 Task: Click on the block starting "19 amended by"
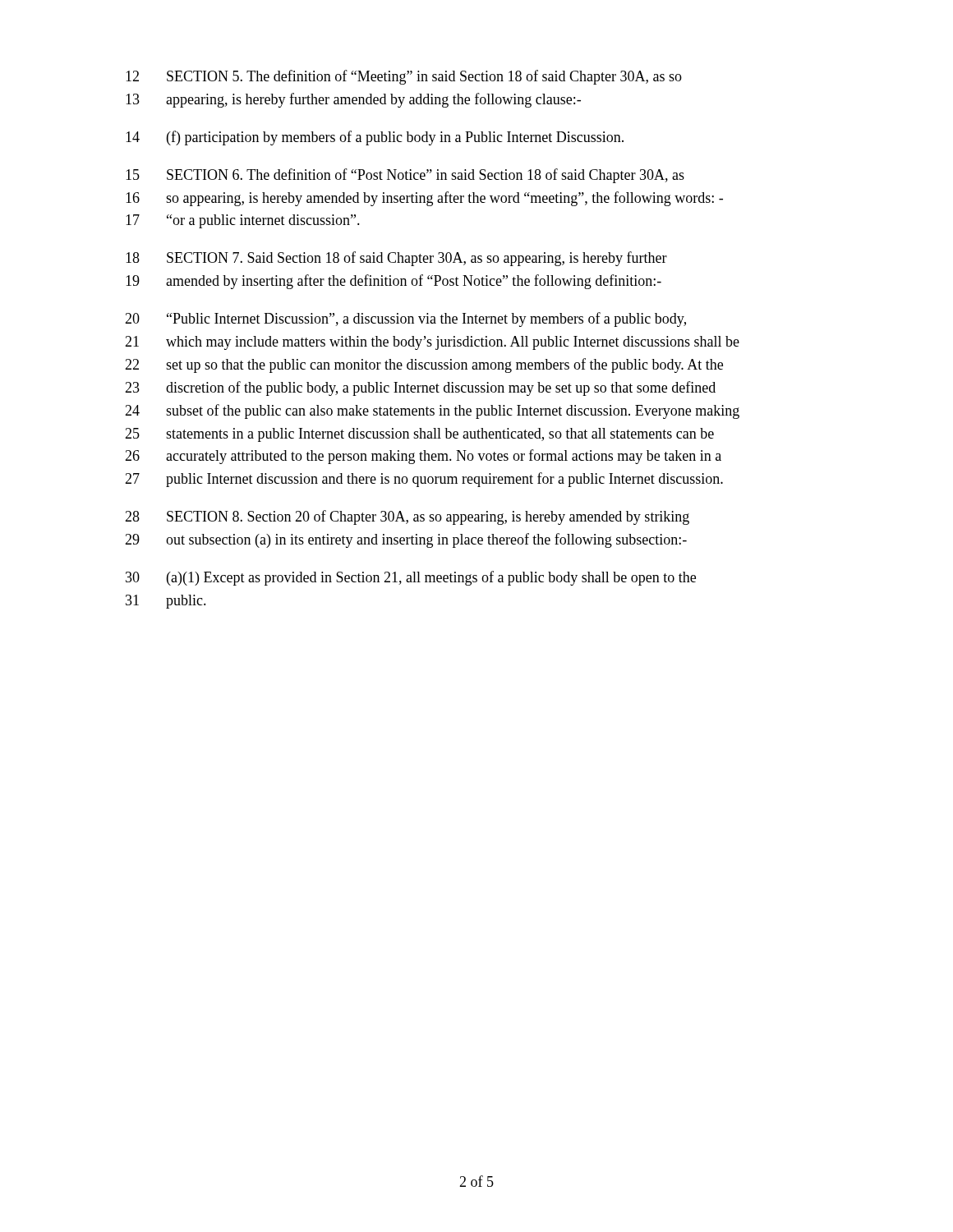tap(489, 282)
